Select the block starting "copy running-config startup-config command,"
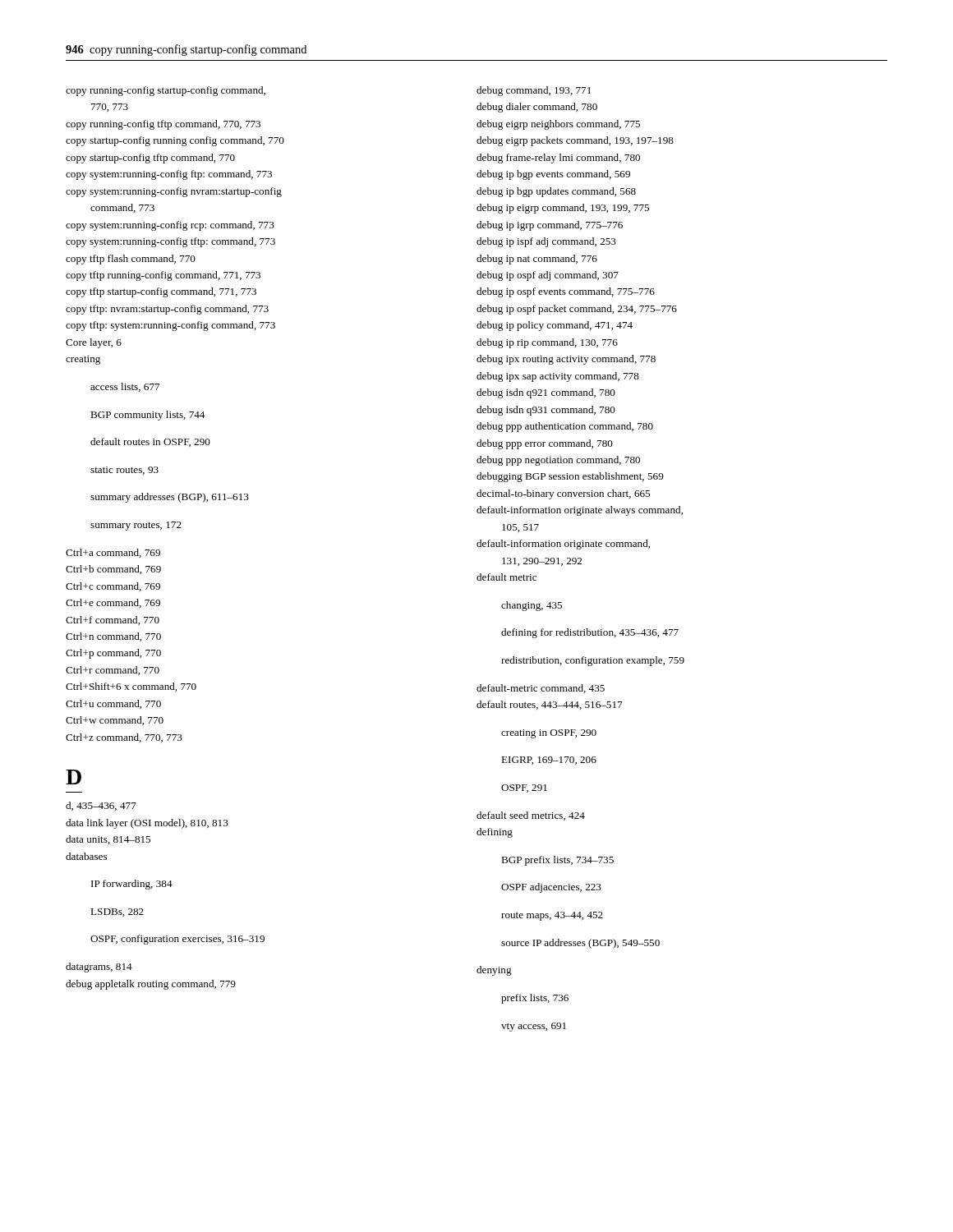Screen dimensions: 1232x953 (x=166, y=91)
